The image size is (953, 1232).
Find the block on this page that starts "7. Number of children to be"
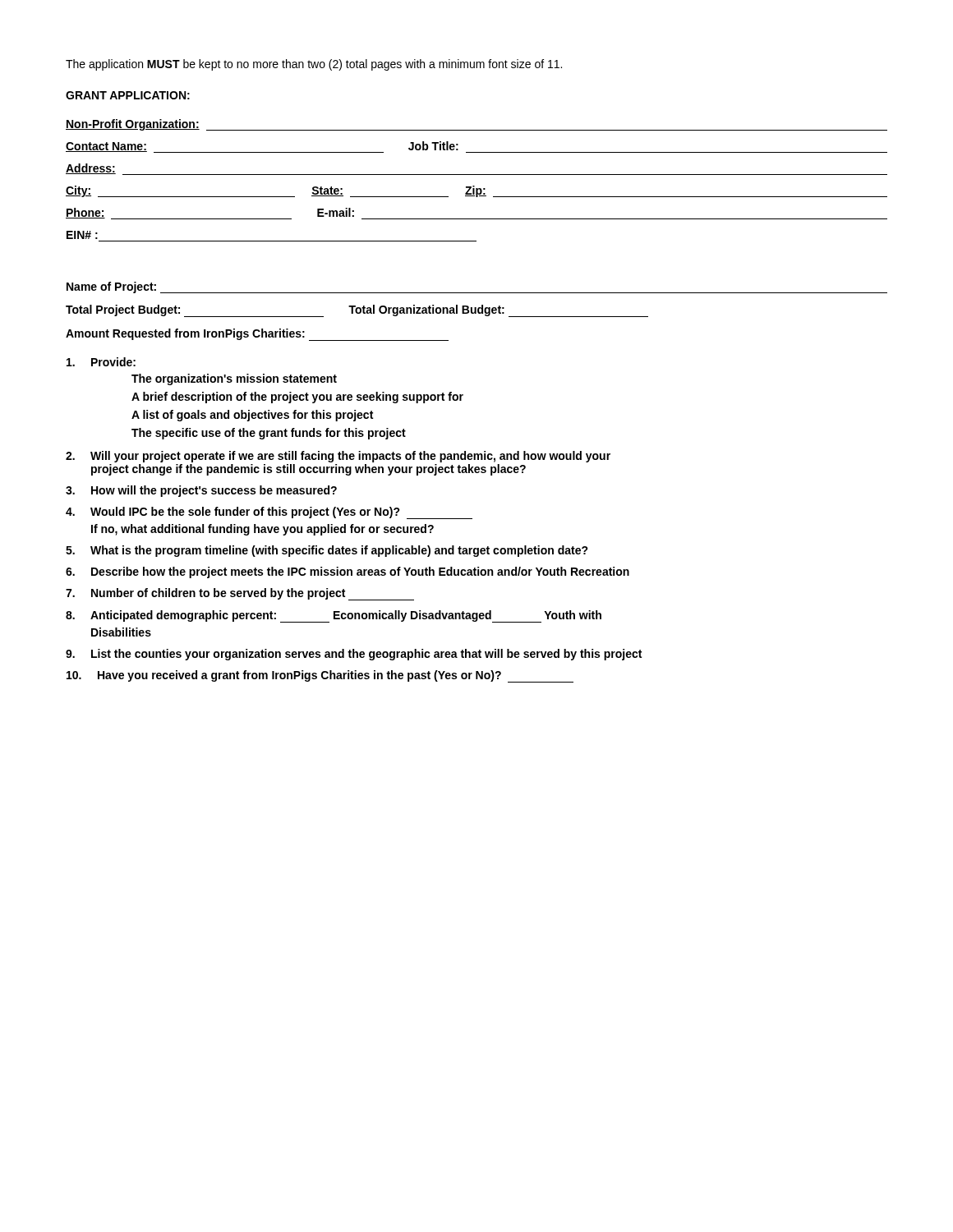(240, 594)
